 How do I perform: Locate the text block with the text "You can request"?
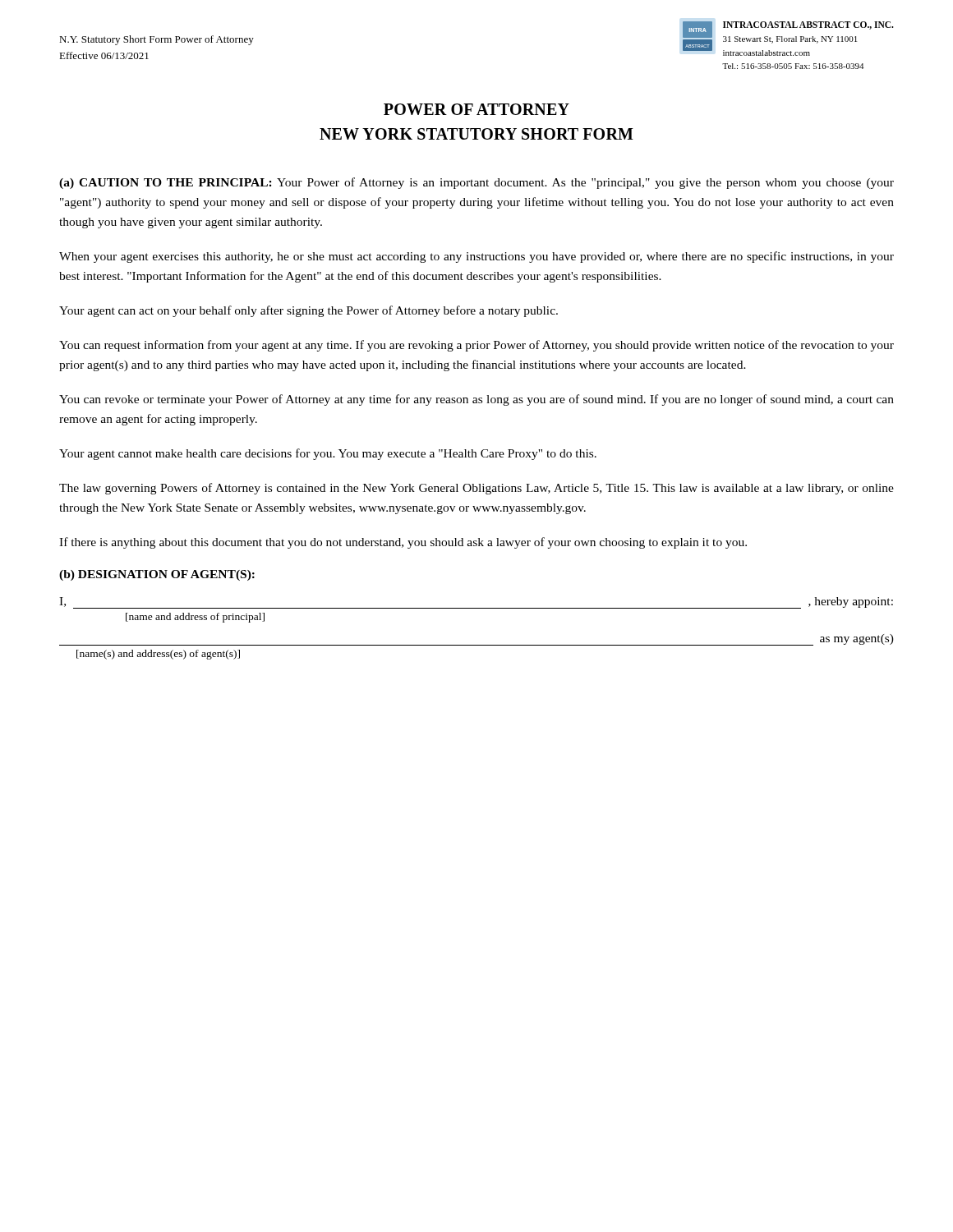click(x=476, y=355)
